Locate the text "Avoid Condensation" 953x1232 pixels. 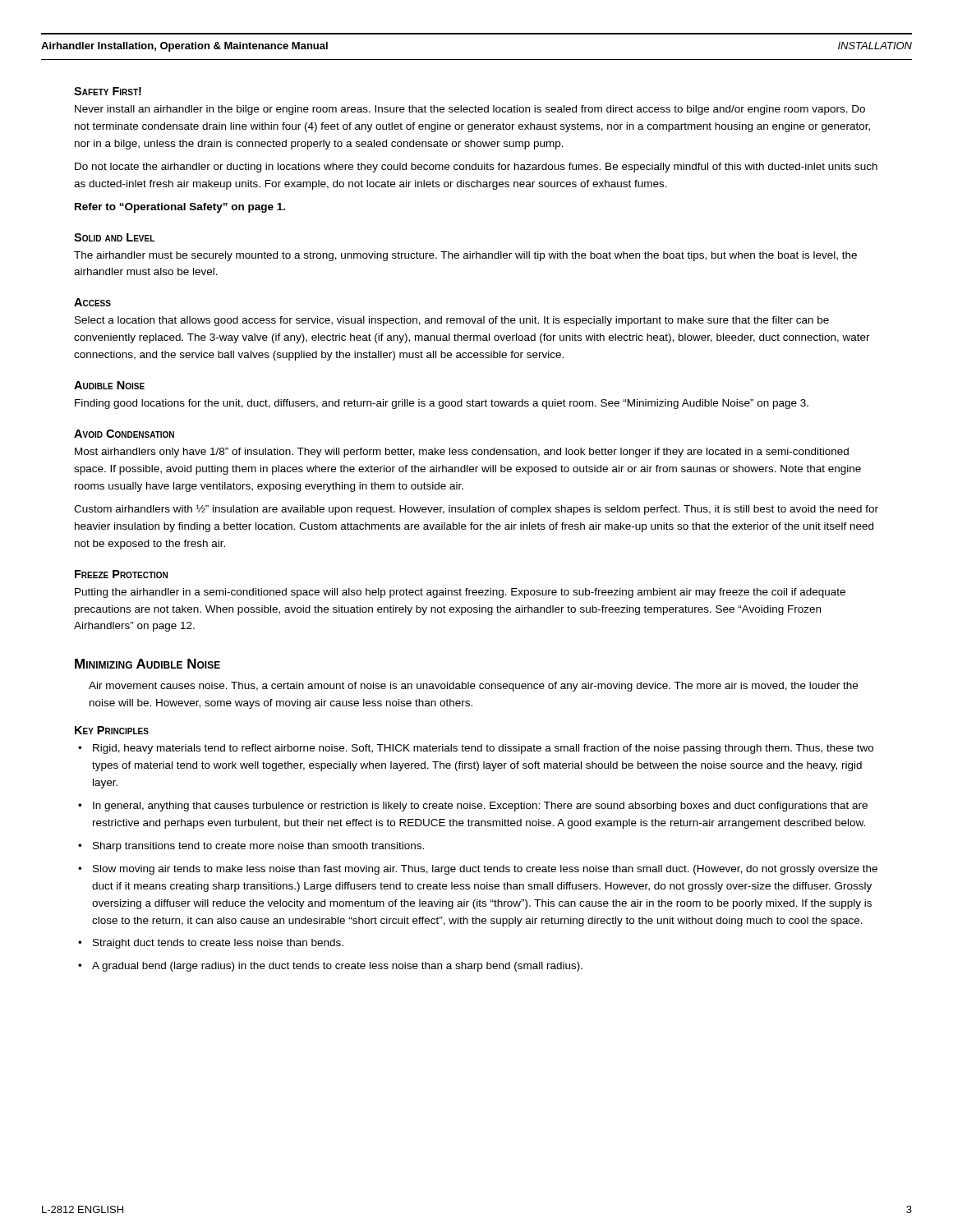[x=124, y=434]
